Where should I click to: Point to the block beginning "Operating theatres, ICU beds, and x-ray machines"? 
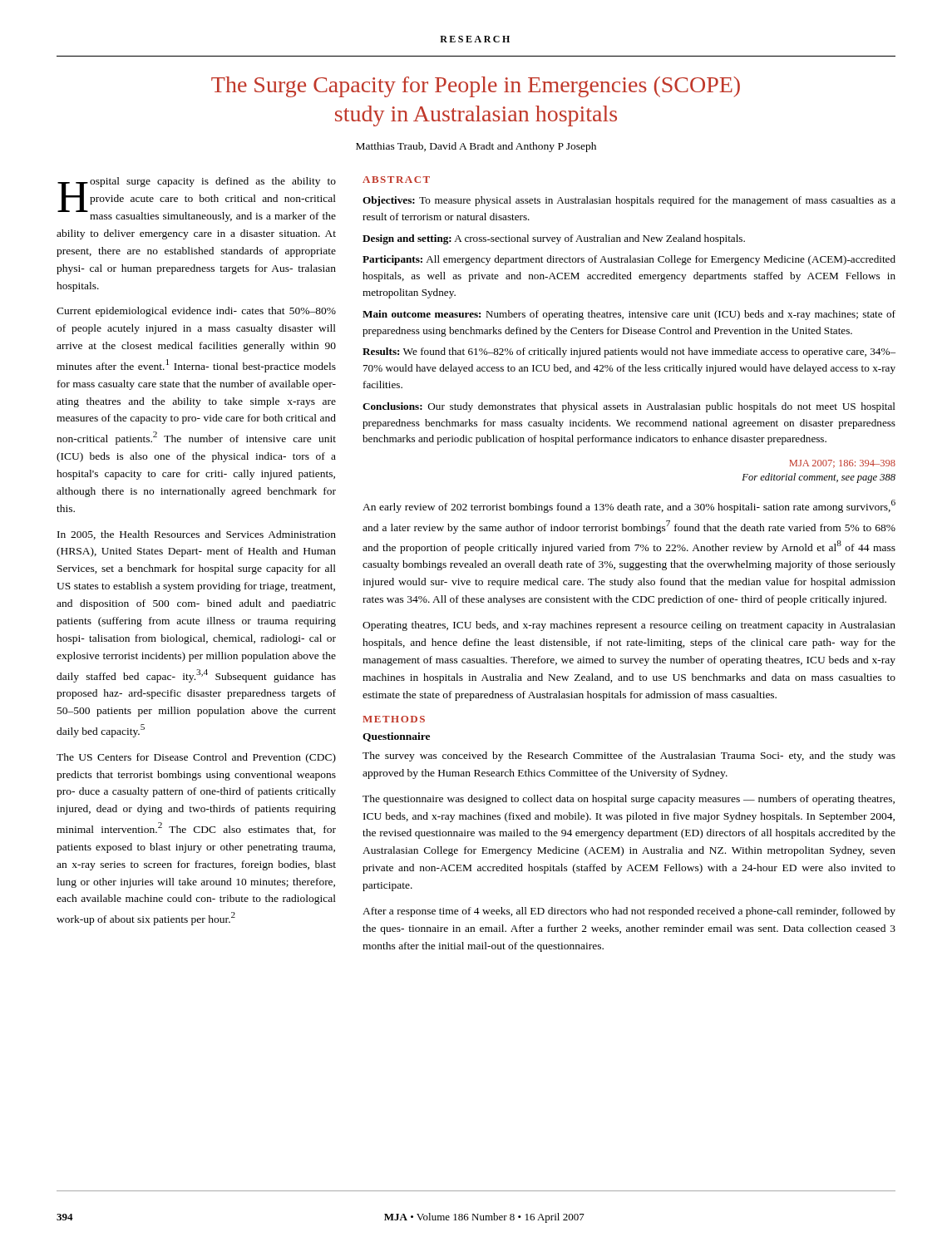629,660
